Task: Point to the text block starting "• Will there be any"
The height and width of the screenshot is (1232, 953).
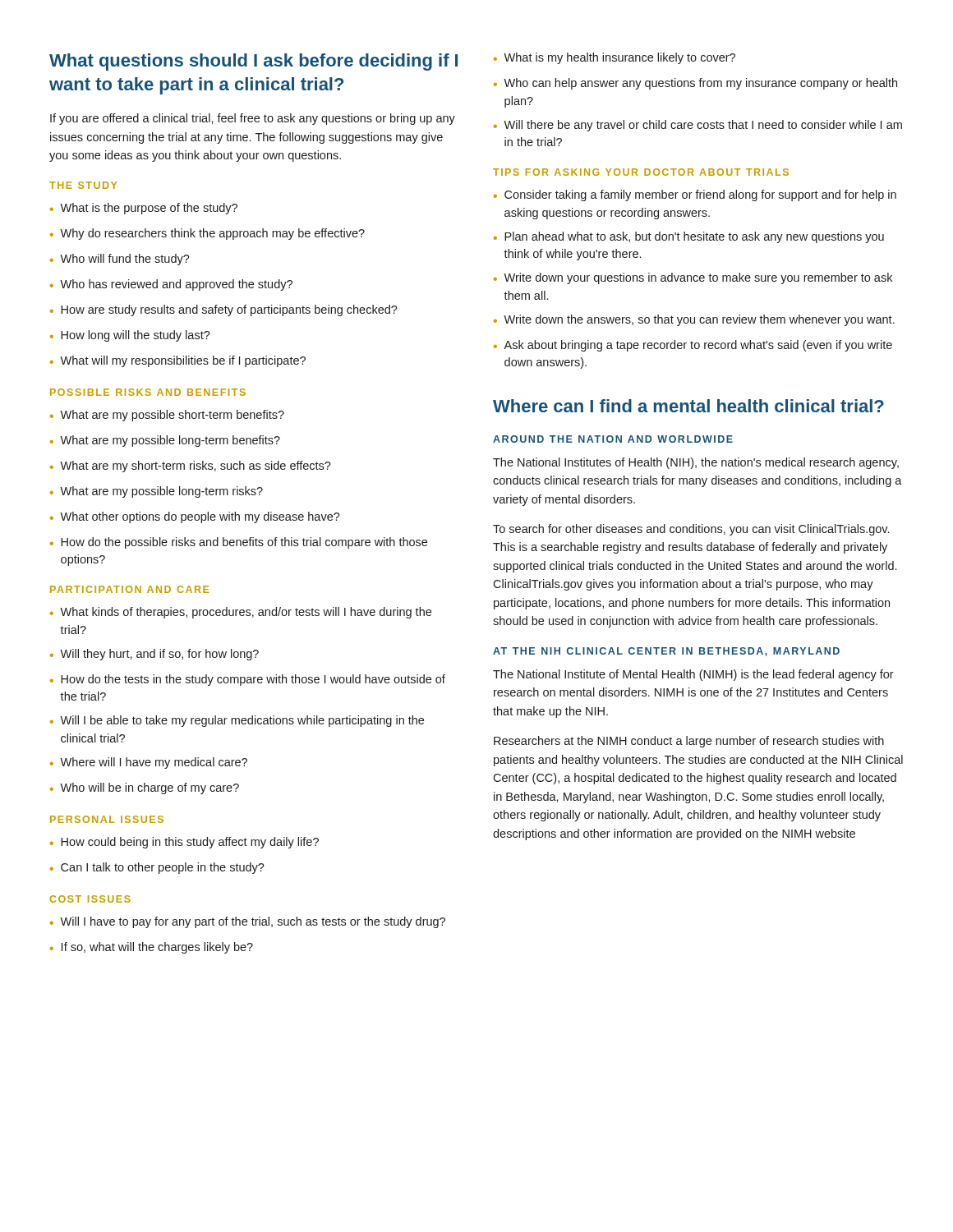Action: coord(698,134)
